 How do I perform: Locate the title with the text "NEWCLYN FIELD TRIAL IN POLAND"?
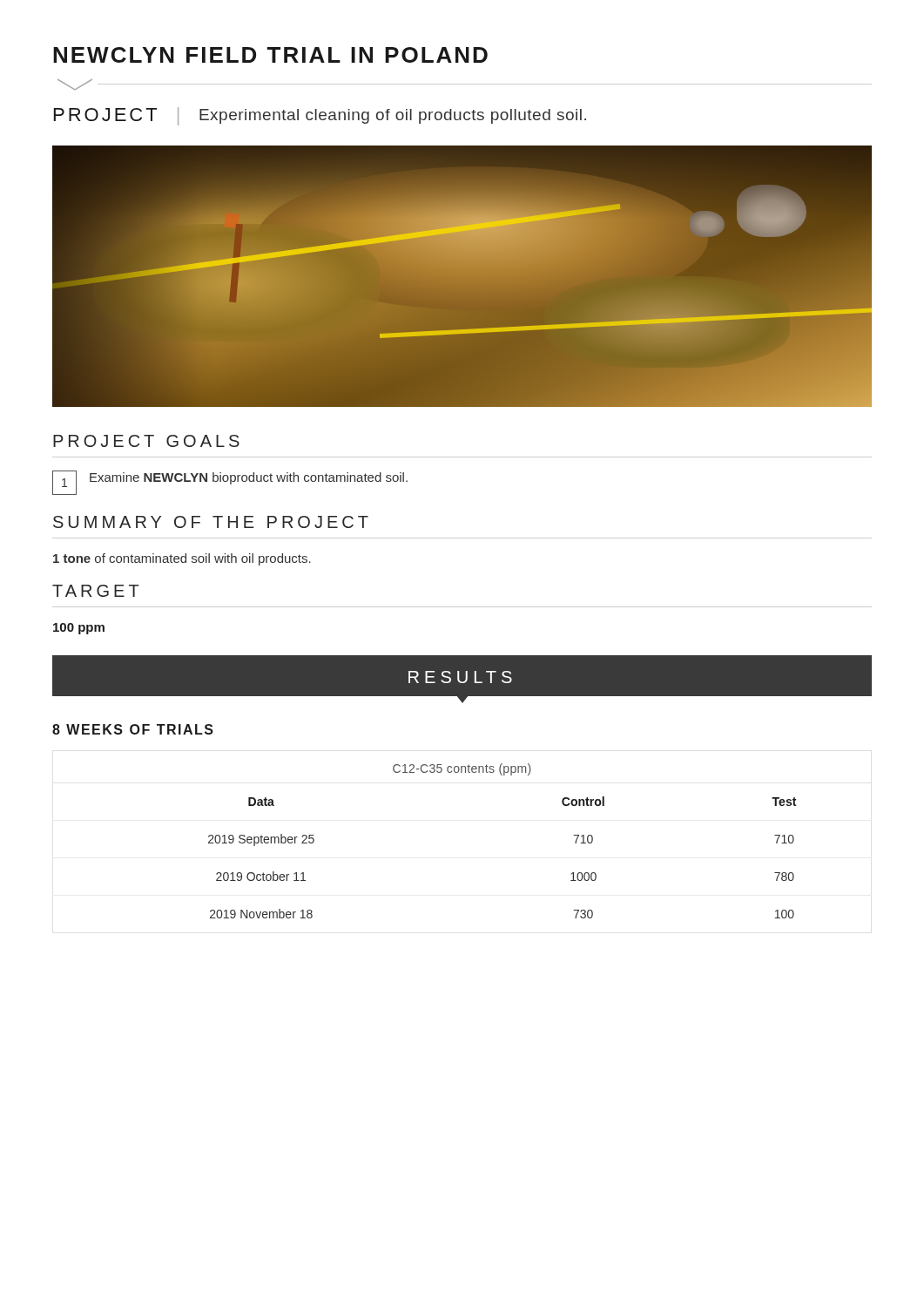click(271, 55)
